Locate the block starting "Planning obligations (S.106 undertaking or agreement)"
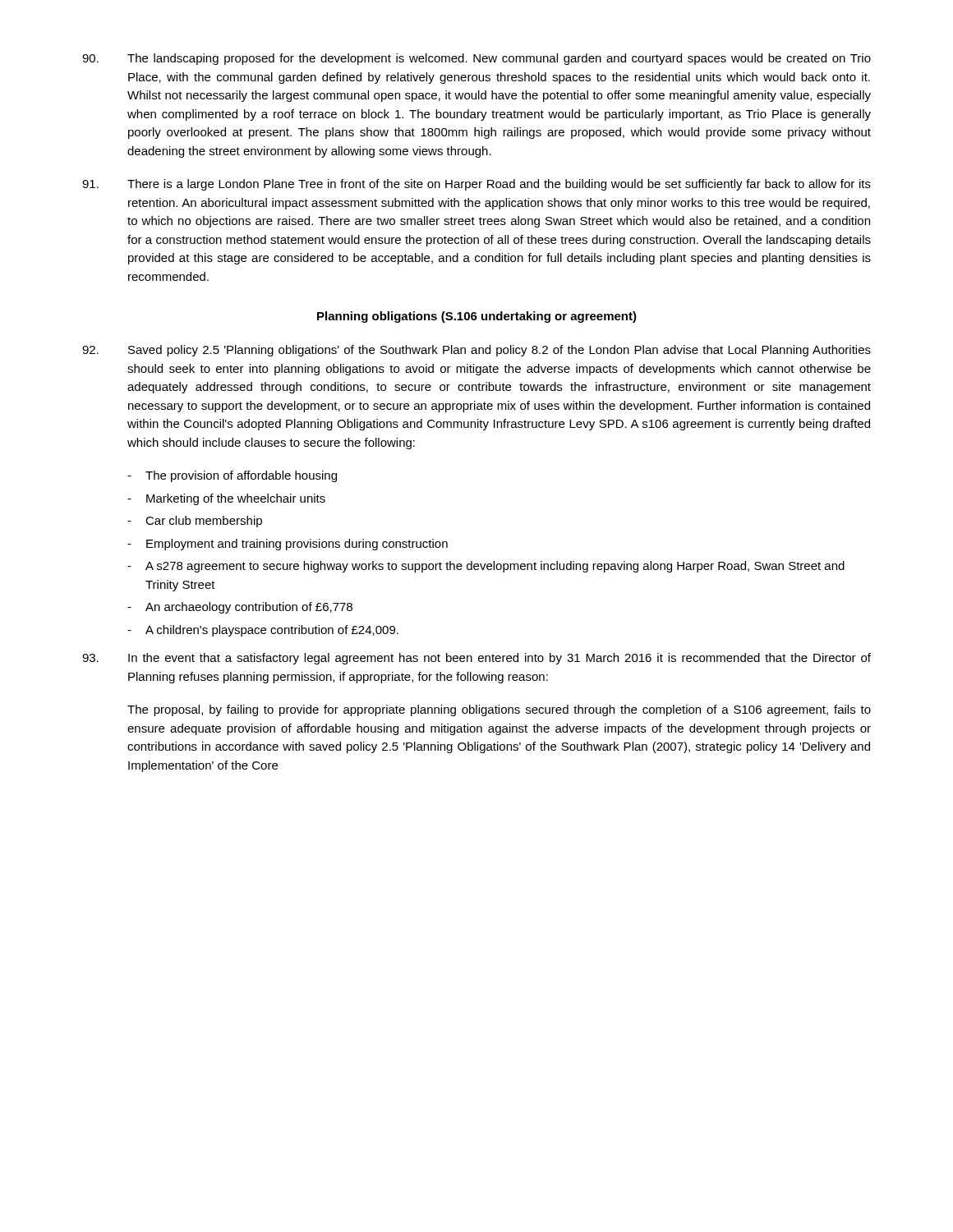This screenshot has width=953, height=1232. tap(476, 316)
